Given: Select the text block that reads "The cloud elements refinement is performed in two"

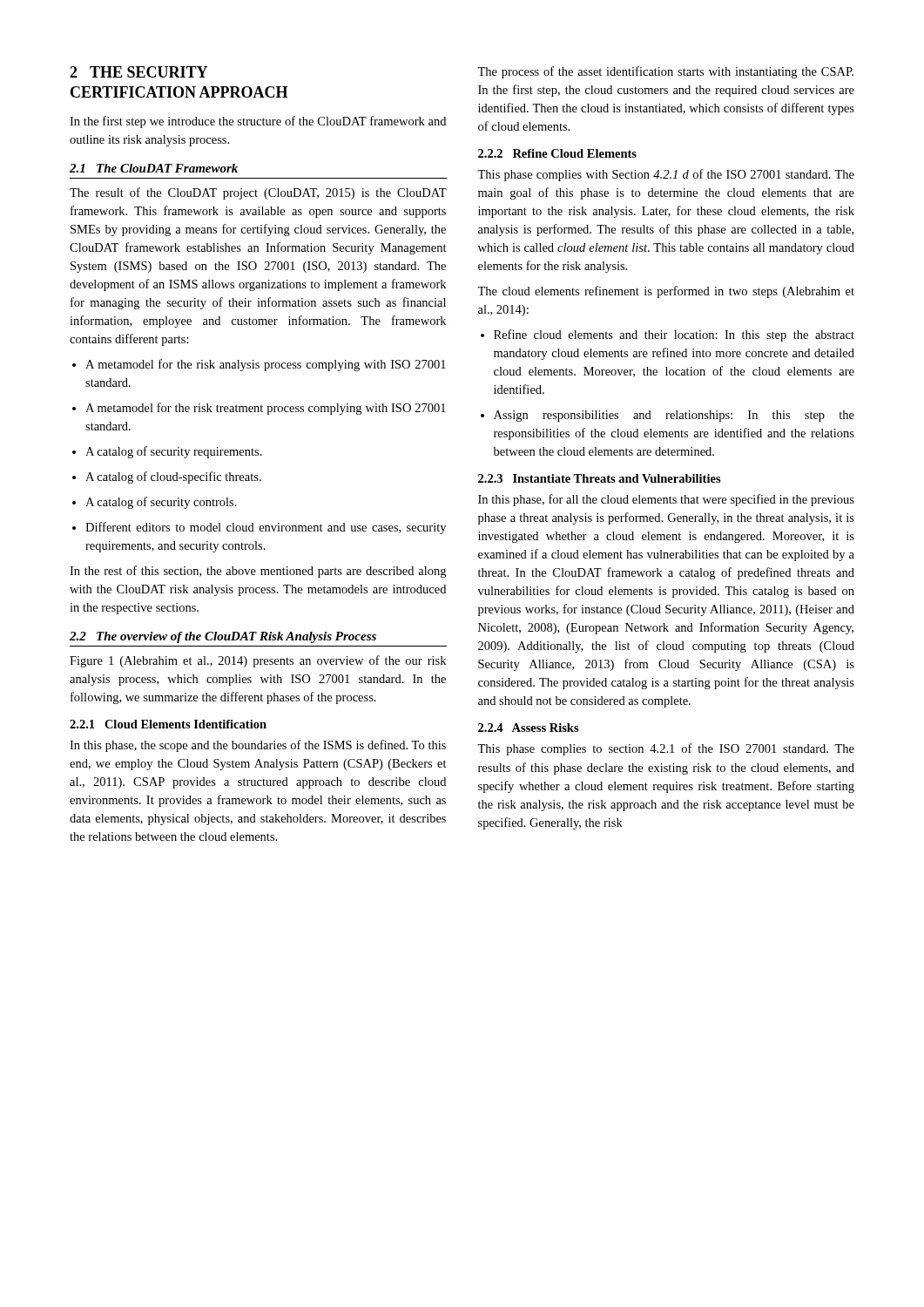Looking at the screenshot, I should [666, 301].
